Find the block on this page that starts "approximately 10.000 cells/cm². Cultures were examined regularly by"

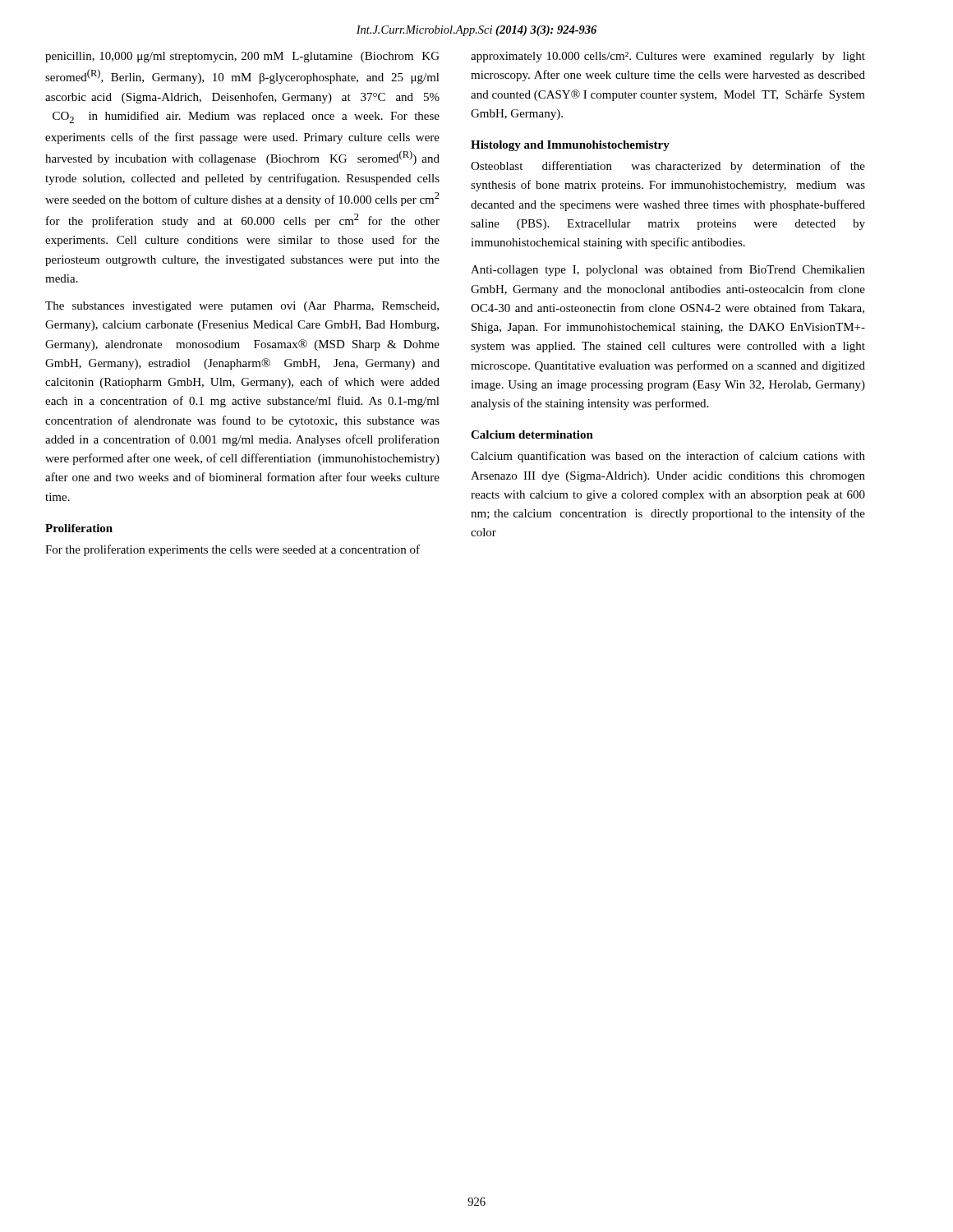coord(668,85)
